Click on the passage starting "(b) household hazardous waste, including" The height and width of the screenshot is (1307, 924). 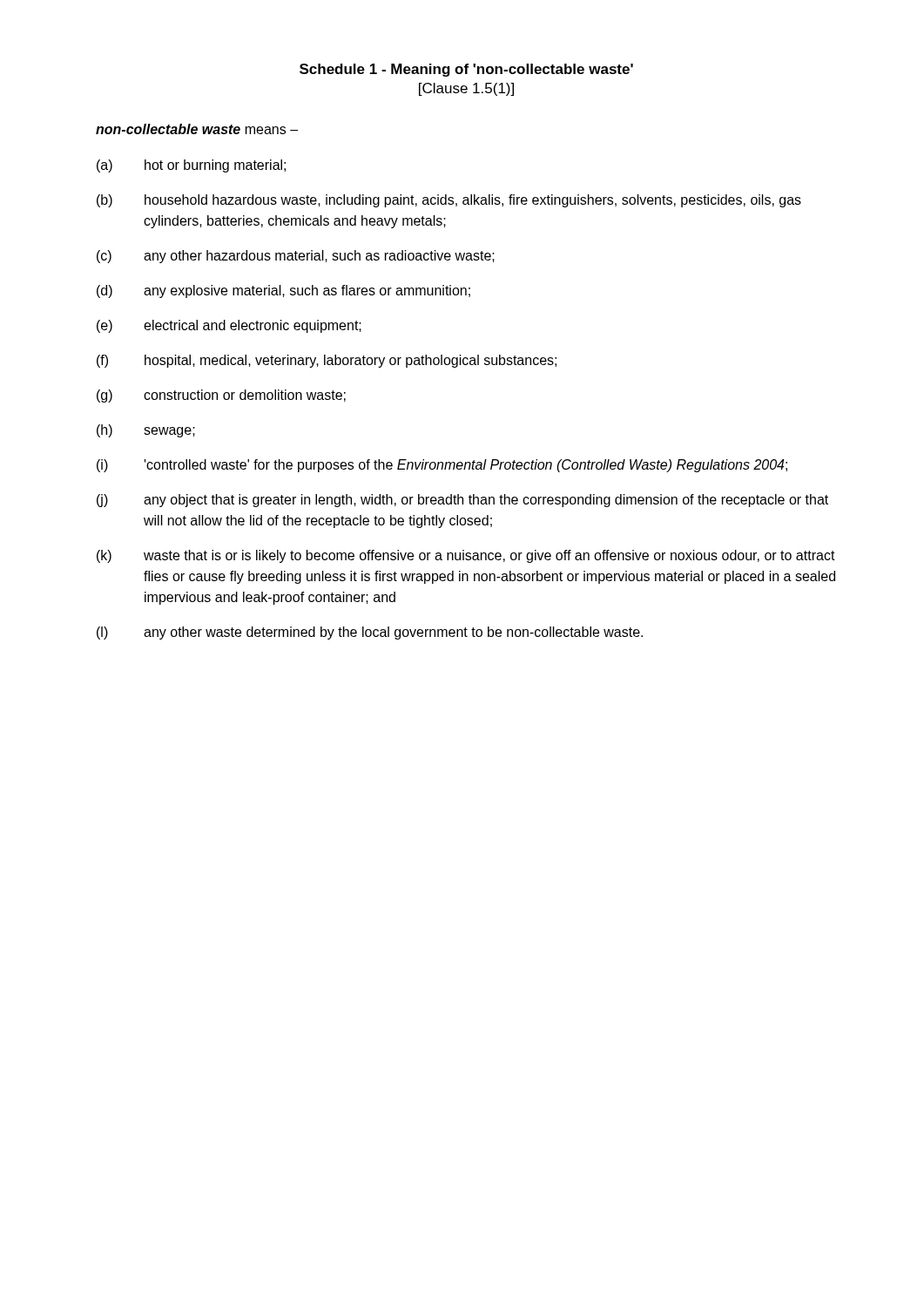(x=466, y=211)
